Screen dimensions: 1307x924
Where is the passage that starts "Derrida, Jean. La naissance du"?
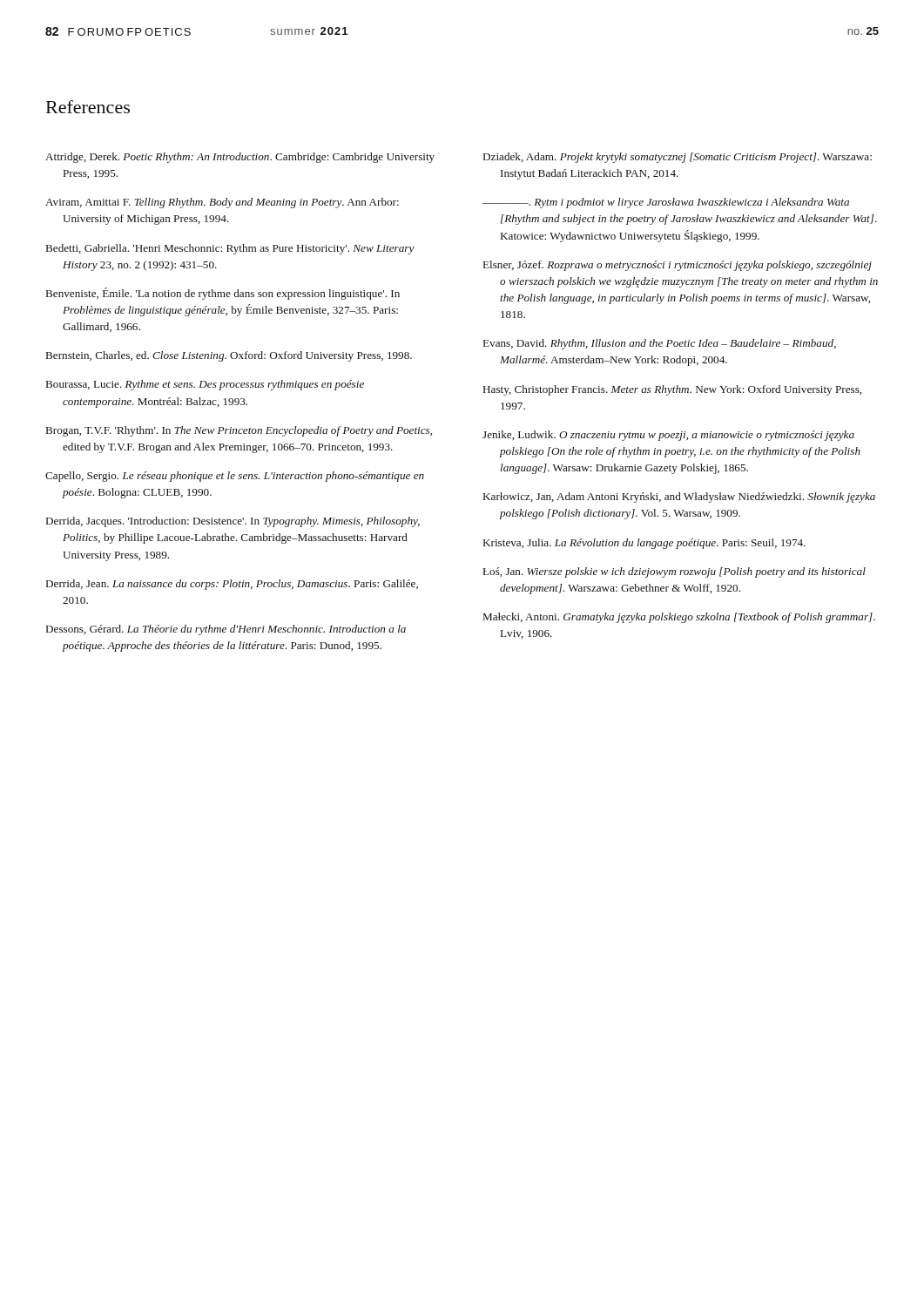[232, 591]
